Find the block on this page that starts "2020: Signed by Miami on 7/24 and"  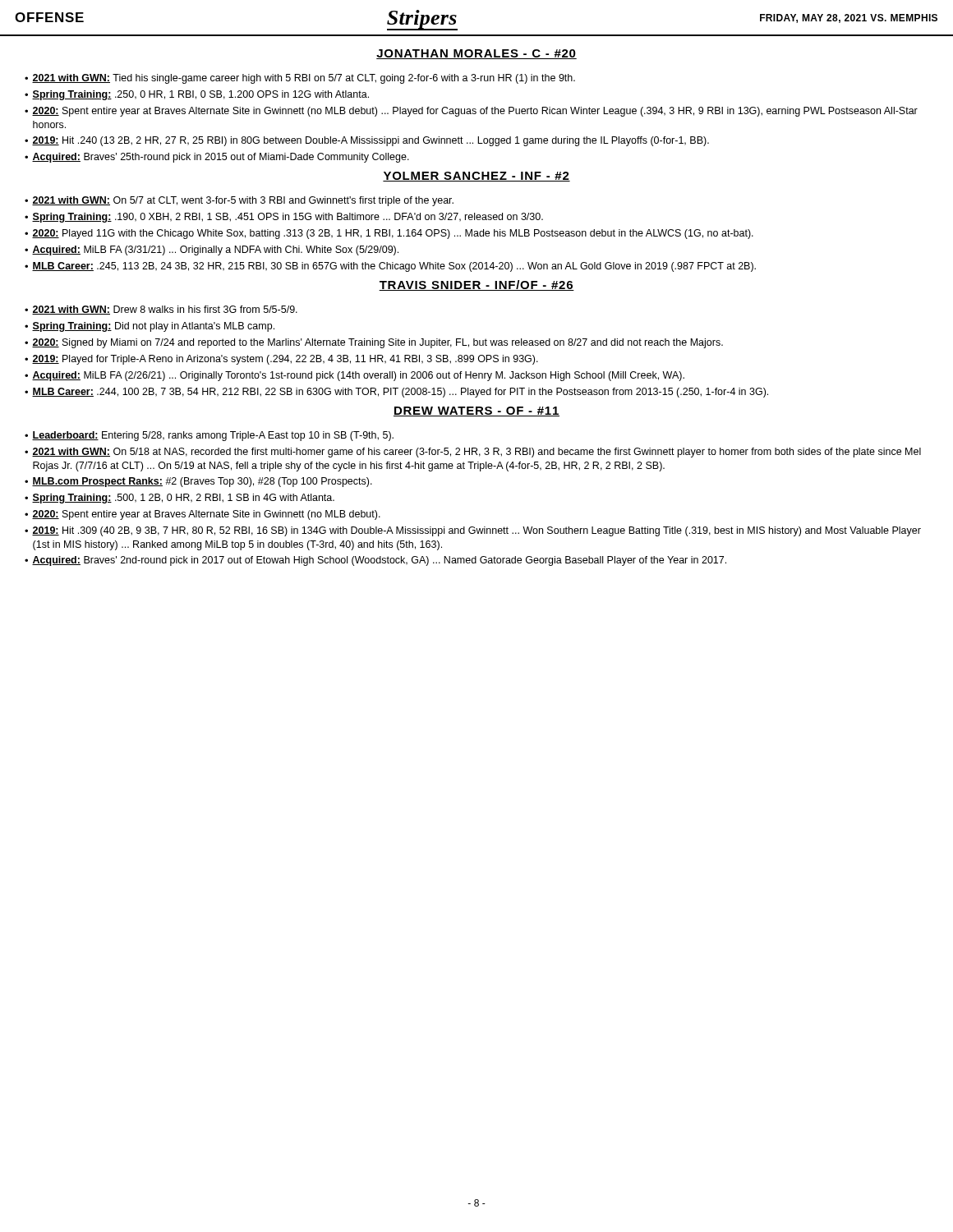[x=480, y=343]
